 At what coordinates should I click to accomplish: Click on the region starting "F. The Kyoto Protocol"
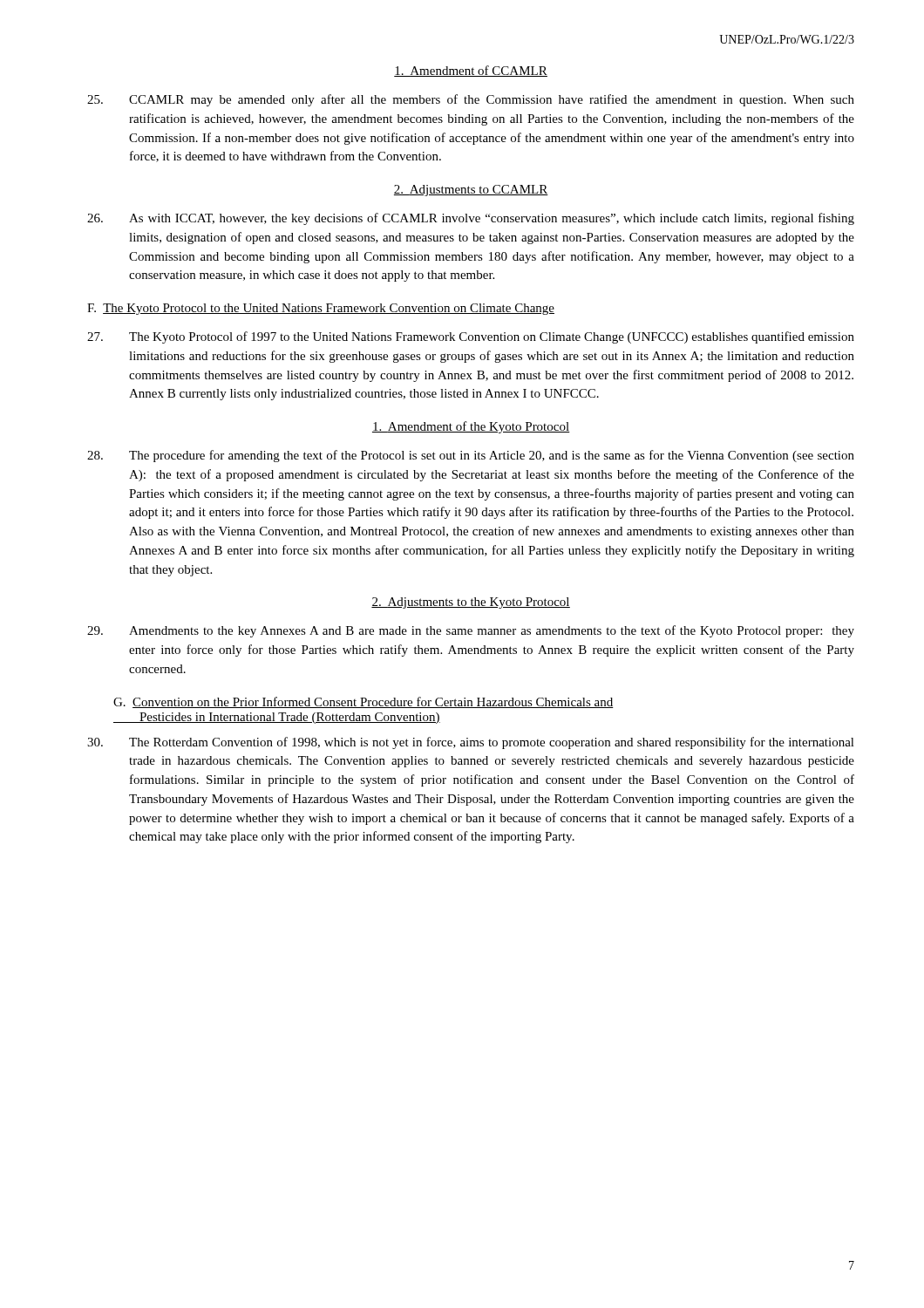coord(321,308)
